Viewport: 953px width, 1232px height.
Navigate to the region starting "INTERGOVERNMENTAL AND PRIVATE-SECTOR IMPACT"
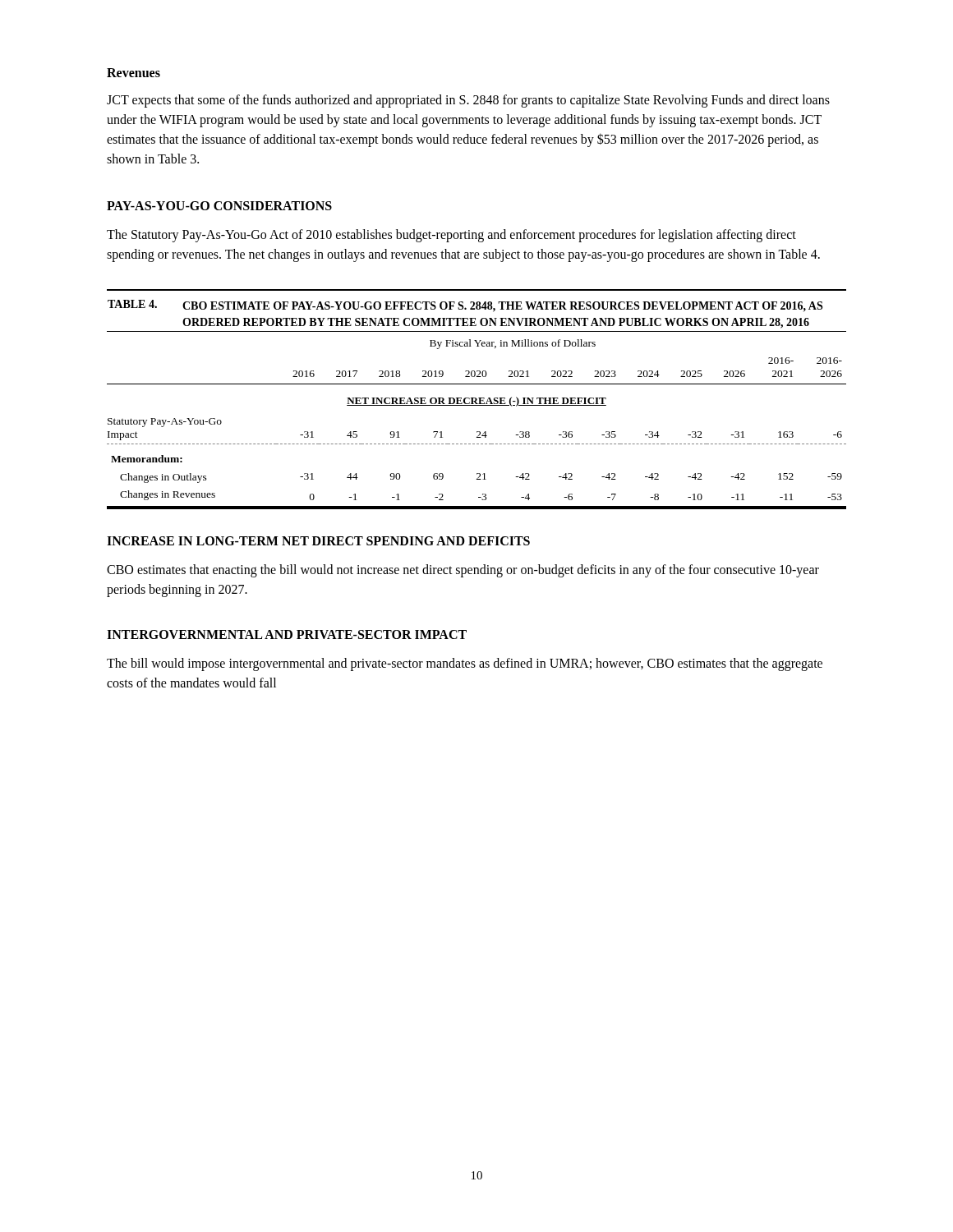click(x=287, y=635)
